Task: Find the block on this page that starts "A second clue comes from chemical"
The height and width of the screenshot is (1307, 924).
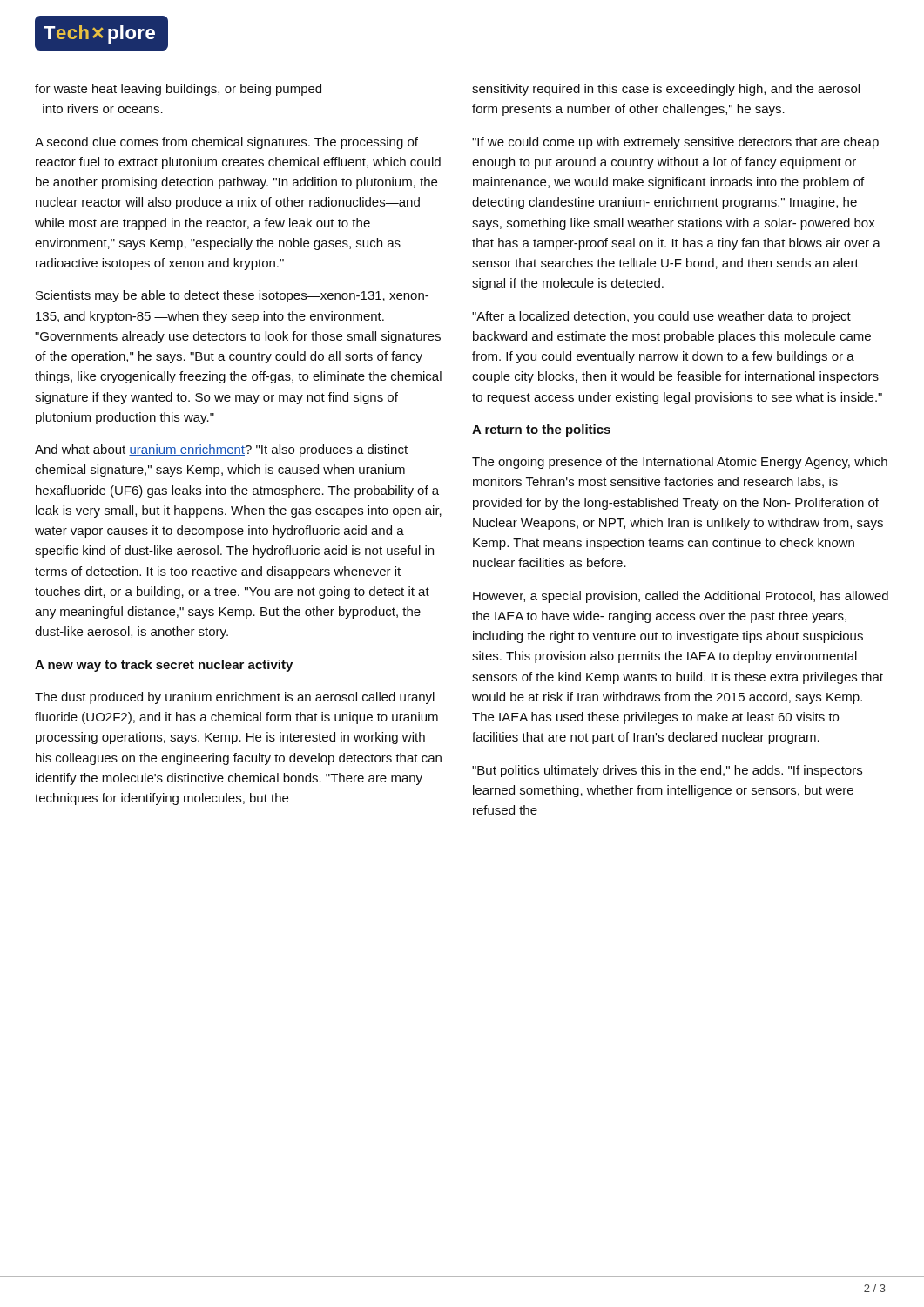Action: click(240, 202)
